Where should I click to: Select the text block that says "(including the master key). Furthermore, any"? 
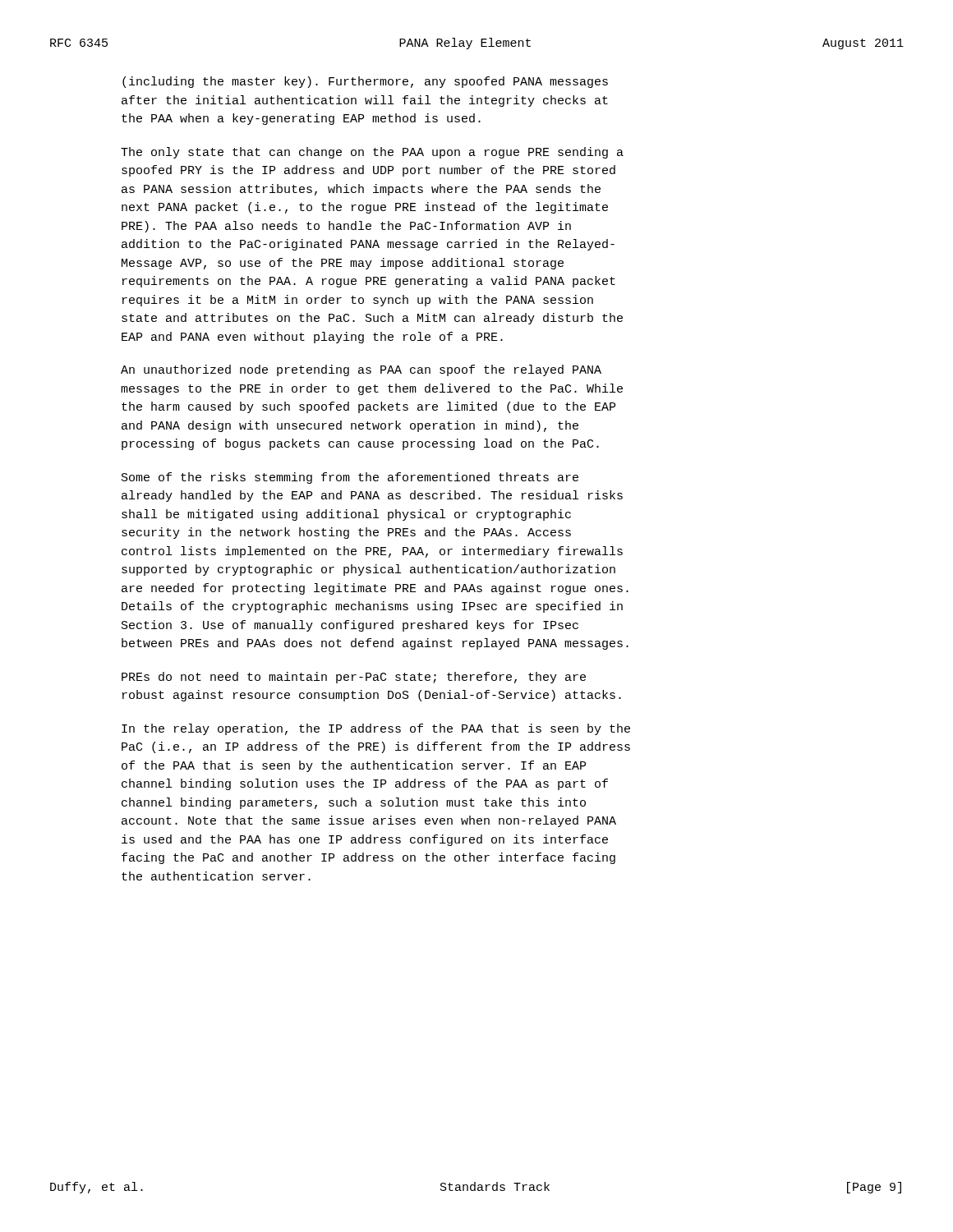pos(354,101)
